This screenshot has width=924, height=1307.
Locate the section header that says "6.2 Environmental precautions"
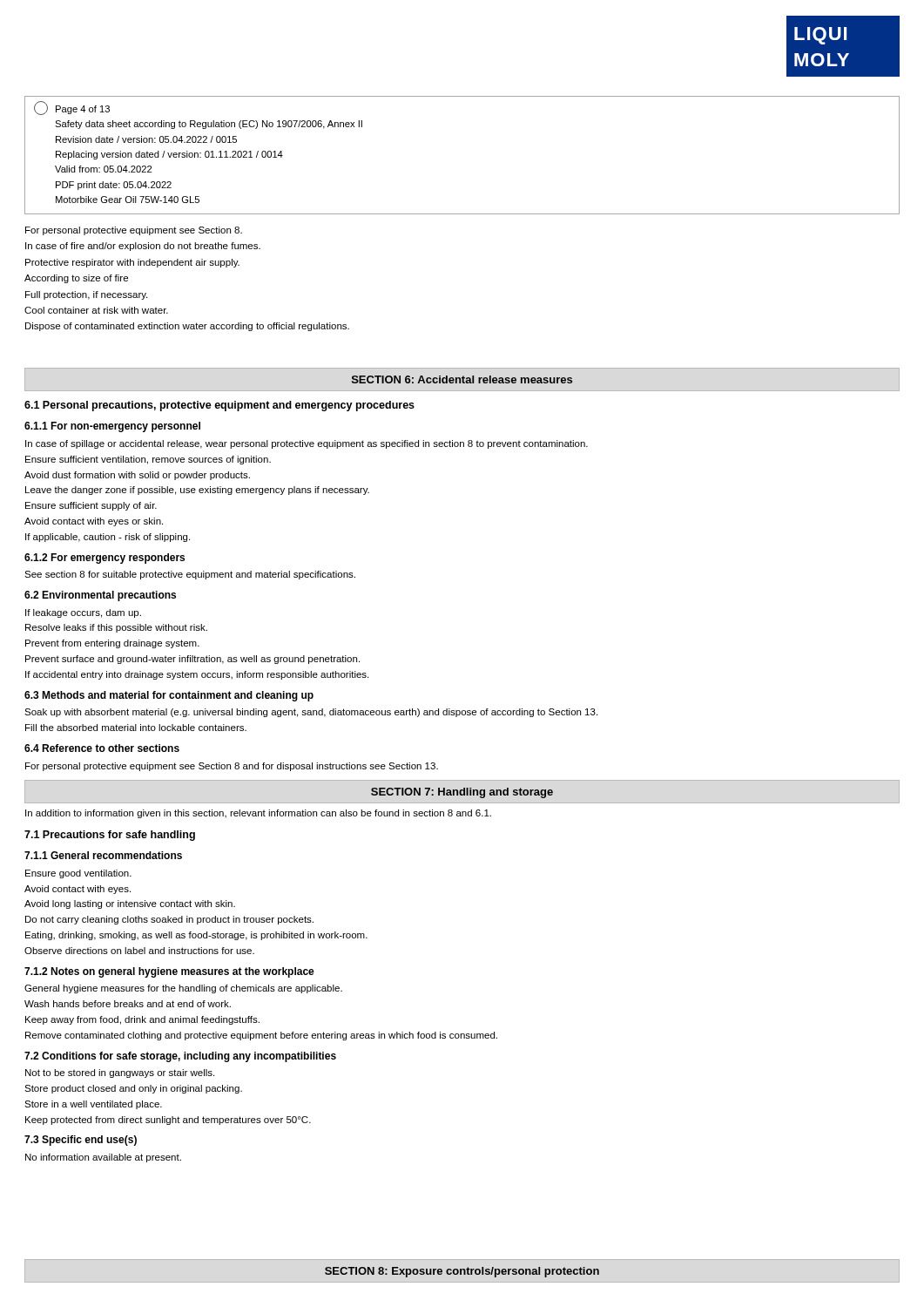pyautogui.click(x=100, y=596)
